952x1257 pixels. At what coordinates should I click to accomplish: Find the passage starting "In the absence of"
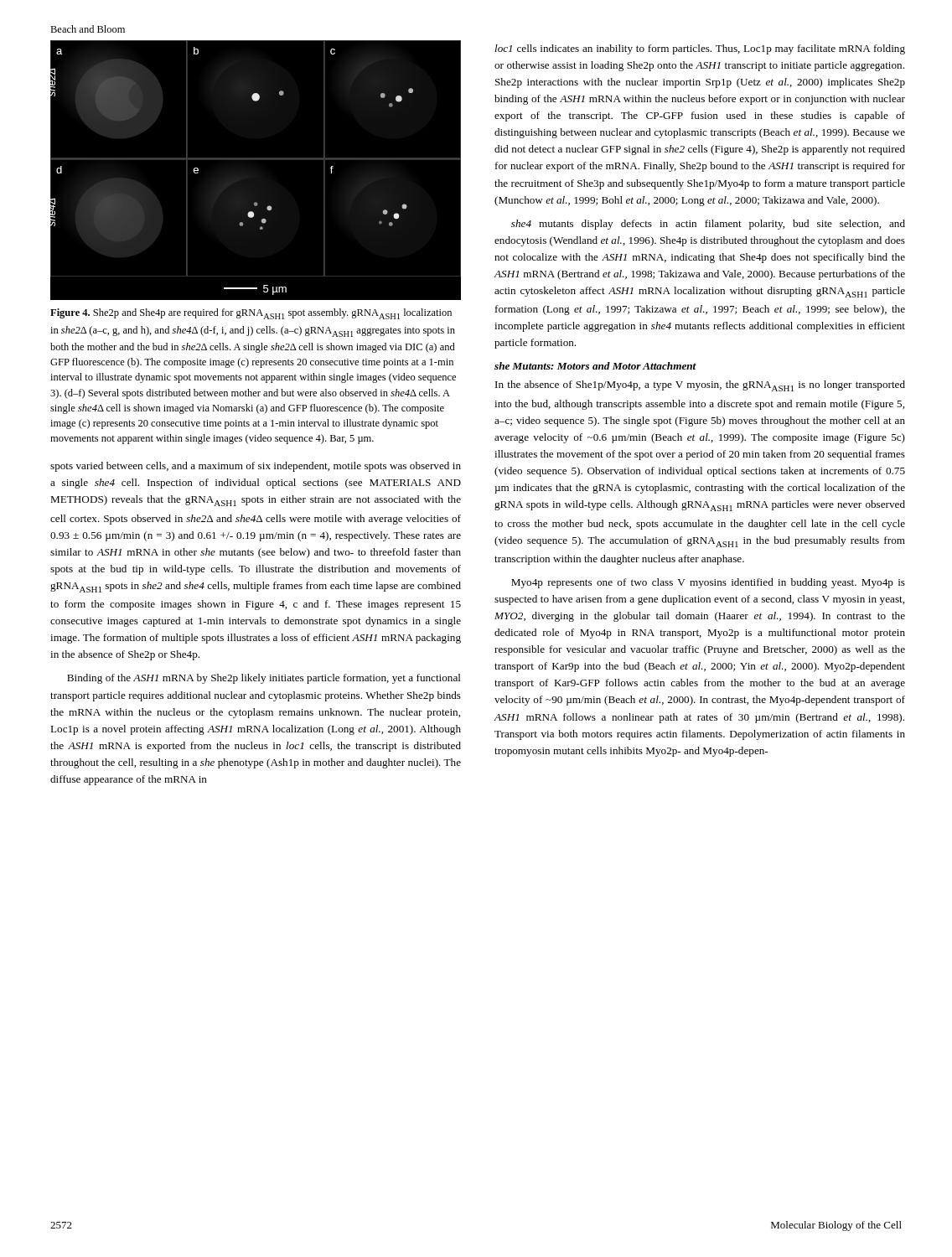pyautogui.click(x=700, y=568)
